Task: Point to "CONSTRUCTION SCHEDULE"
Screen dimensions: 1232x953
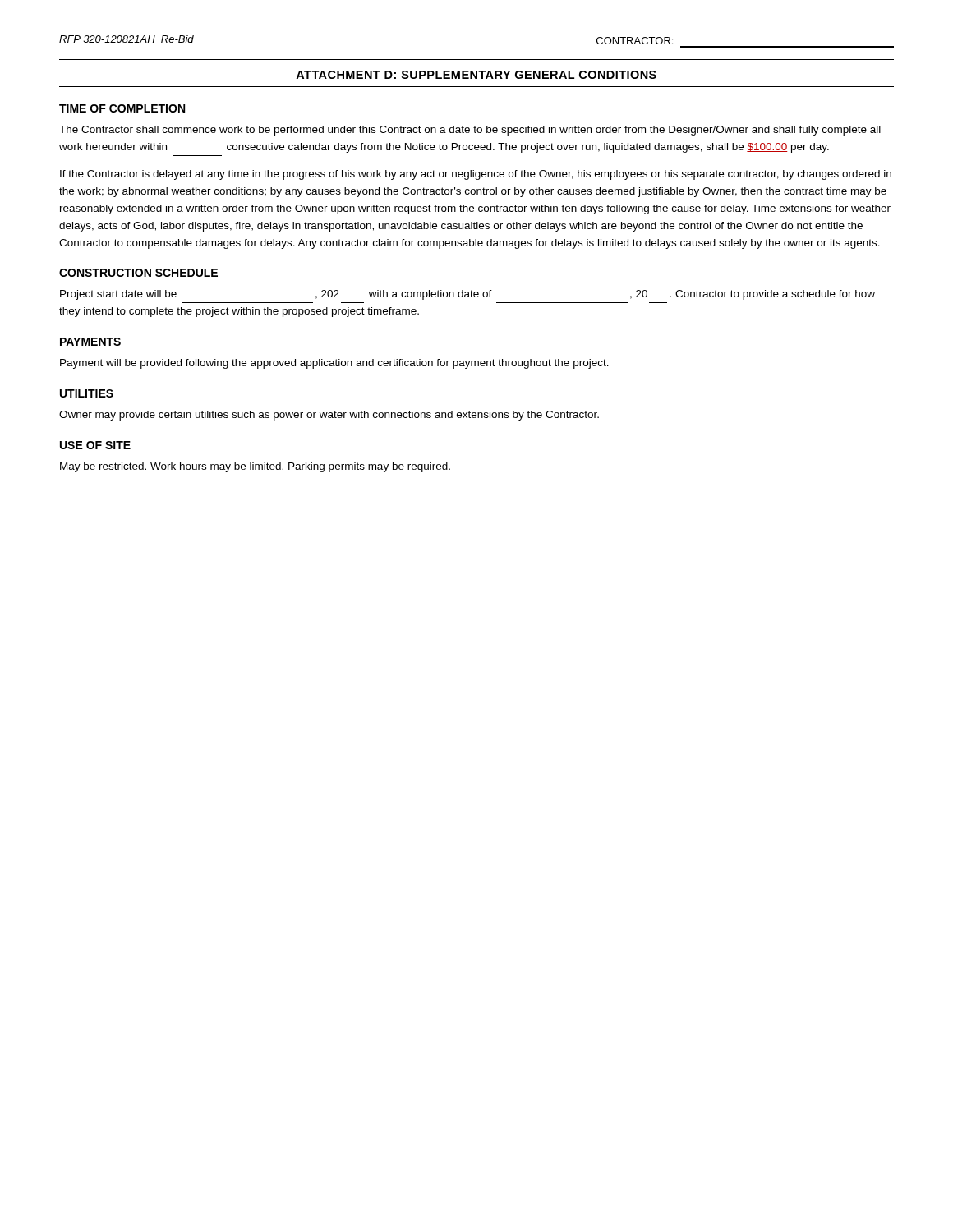Action: 139,273
